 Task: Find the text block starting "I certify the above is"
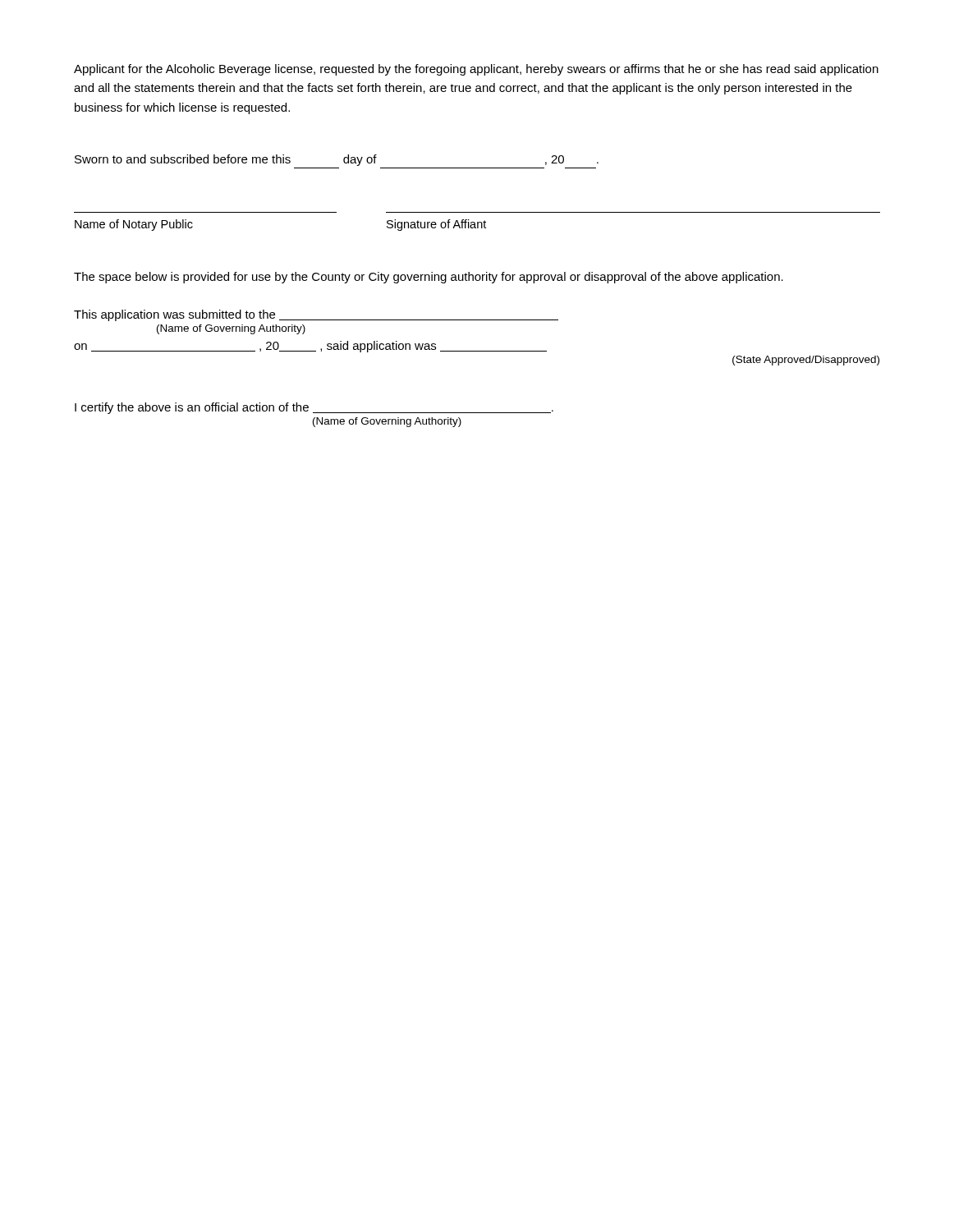[477, 413]
